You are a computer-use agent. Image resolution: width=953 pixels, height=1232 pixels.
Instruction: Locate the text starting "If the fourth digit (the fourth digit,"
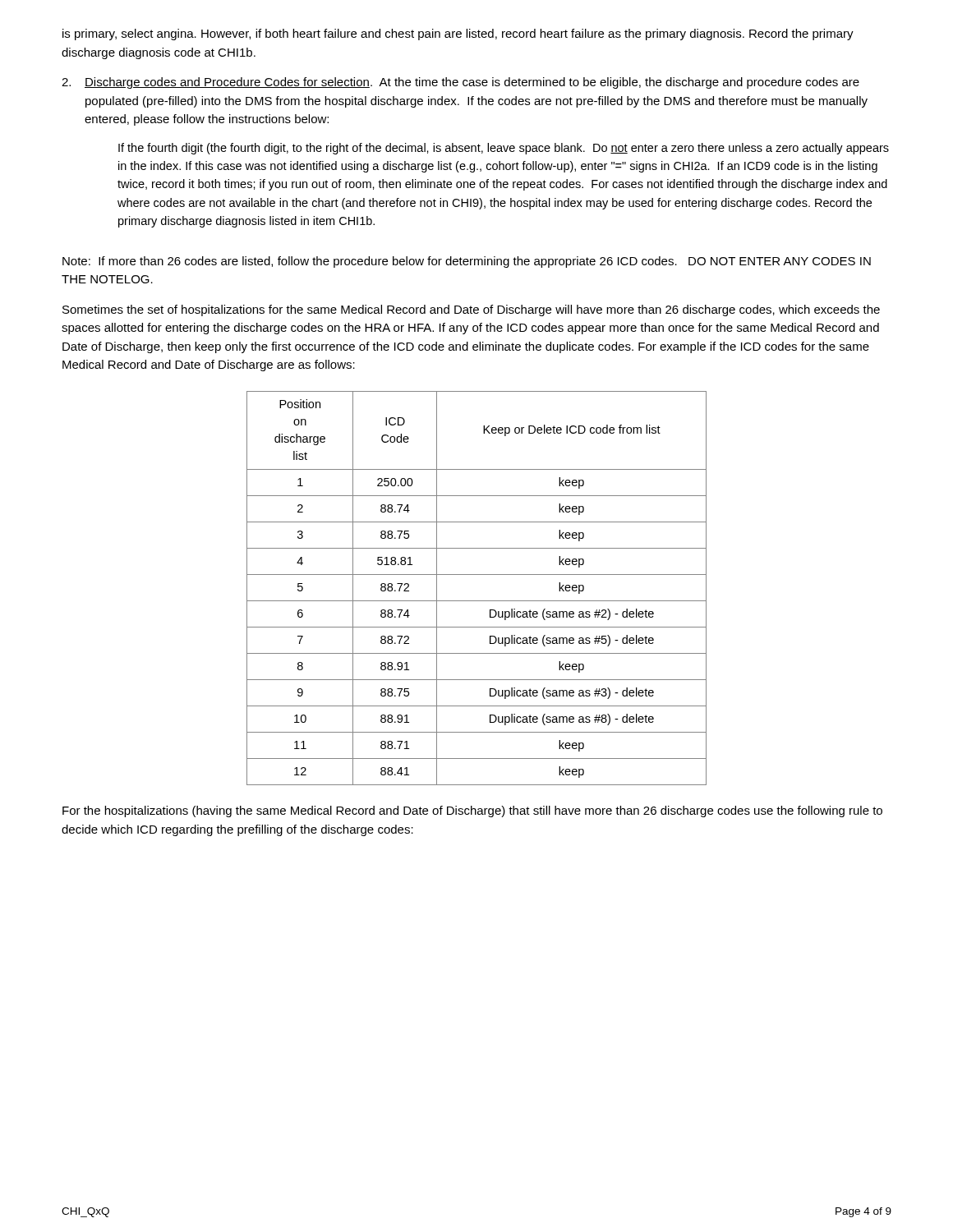pyautogui.click(x=503, y=184)
